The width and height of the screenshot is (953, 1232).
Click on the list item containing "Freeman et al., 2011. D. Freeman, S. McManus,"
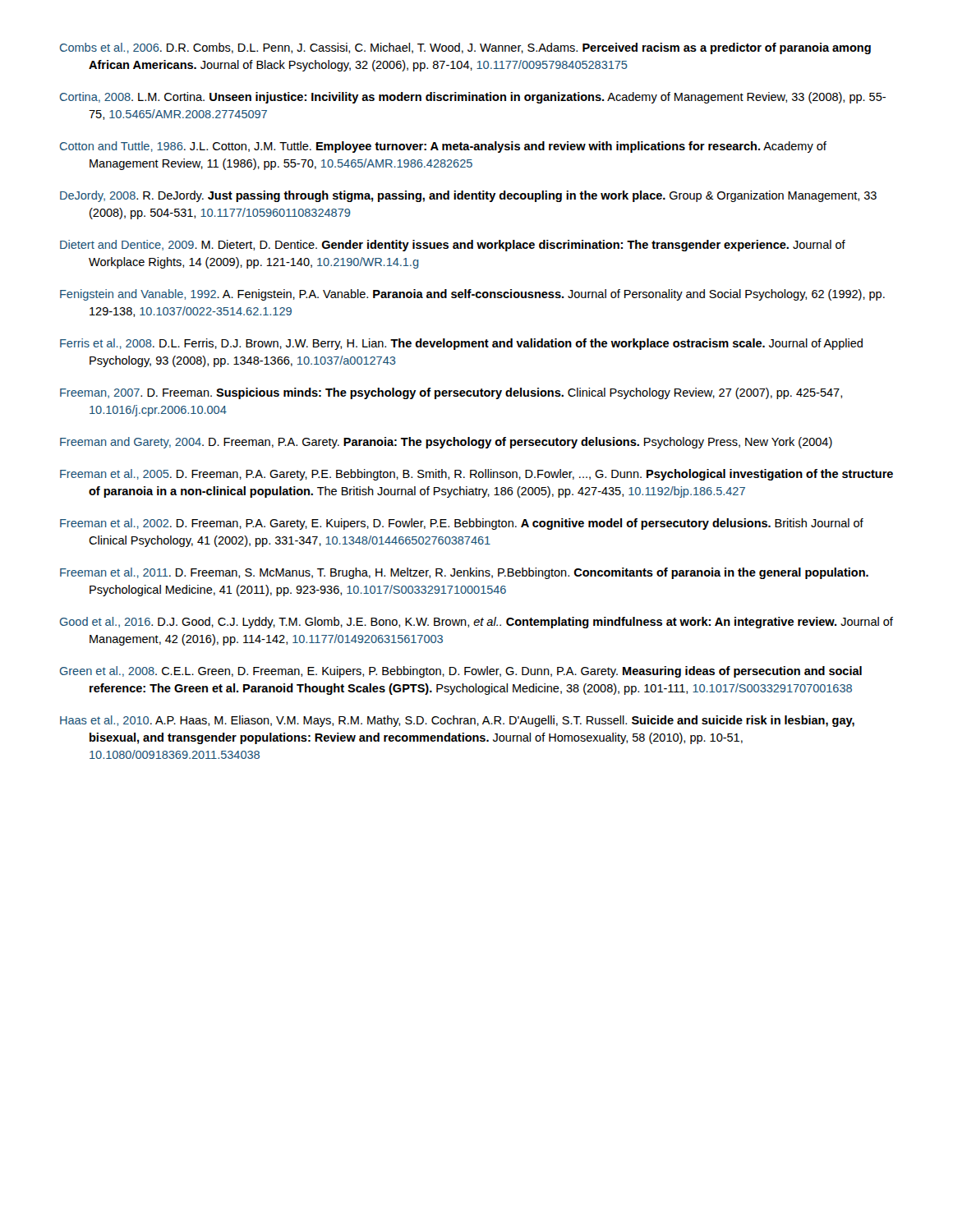click(x=476, y=582)
